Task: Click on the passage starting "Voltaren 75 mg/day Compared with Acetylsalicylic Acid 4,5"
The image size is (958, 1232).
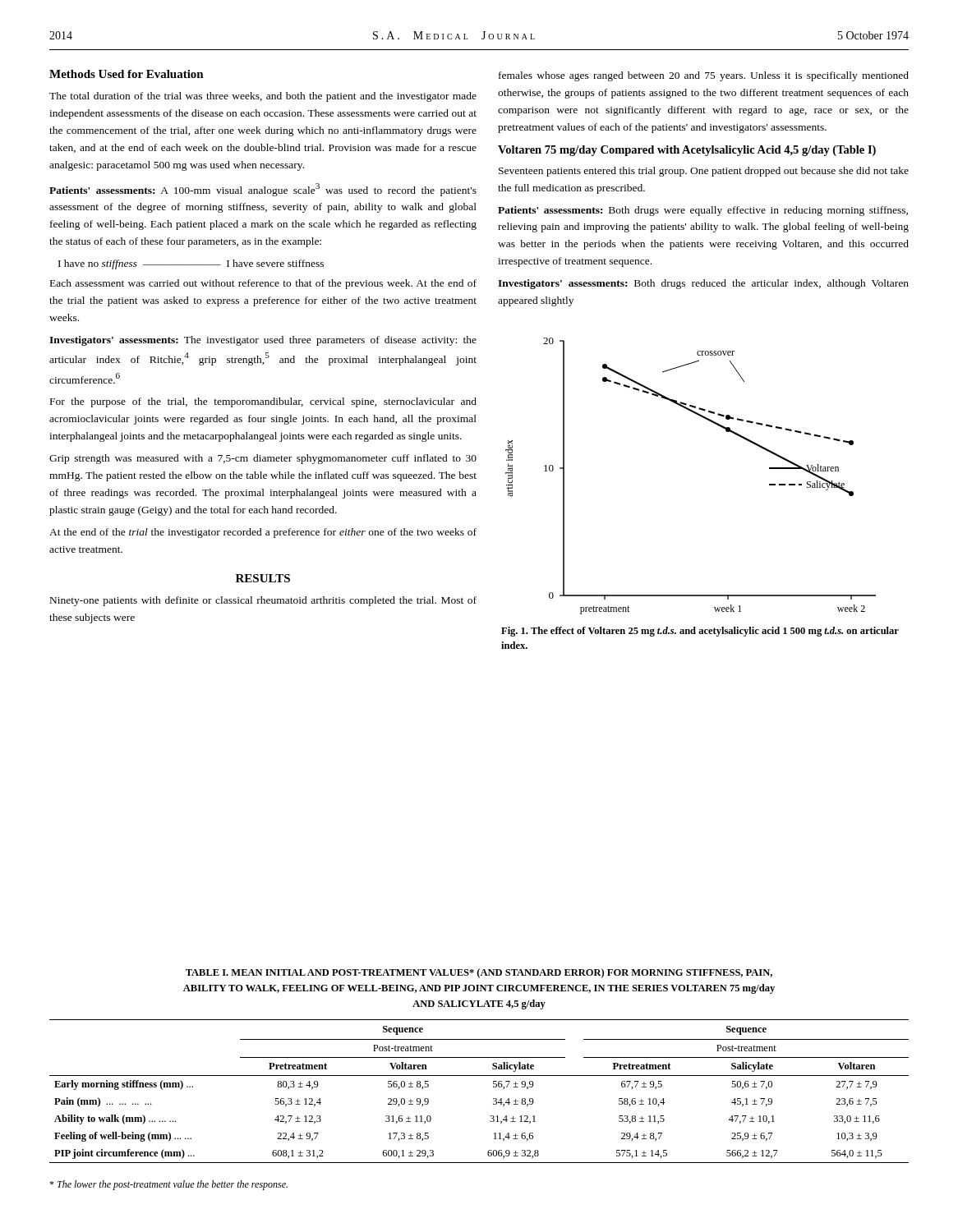Action: point(687,149)
